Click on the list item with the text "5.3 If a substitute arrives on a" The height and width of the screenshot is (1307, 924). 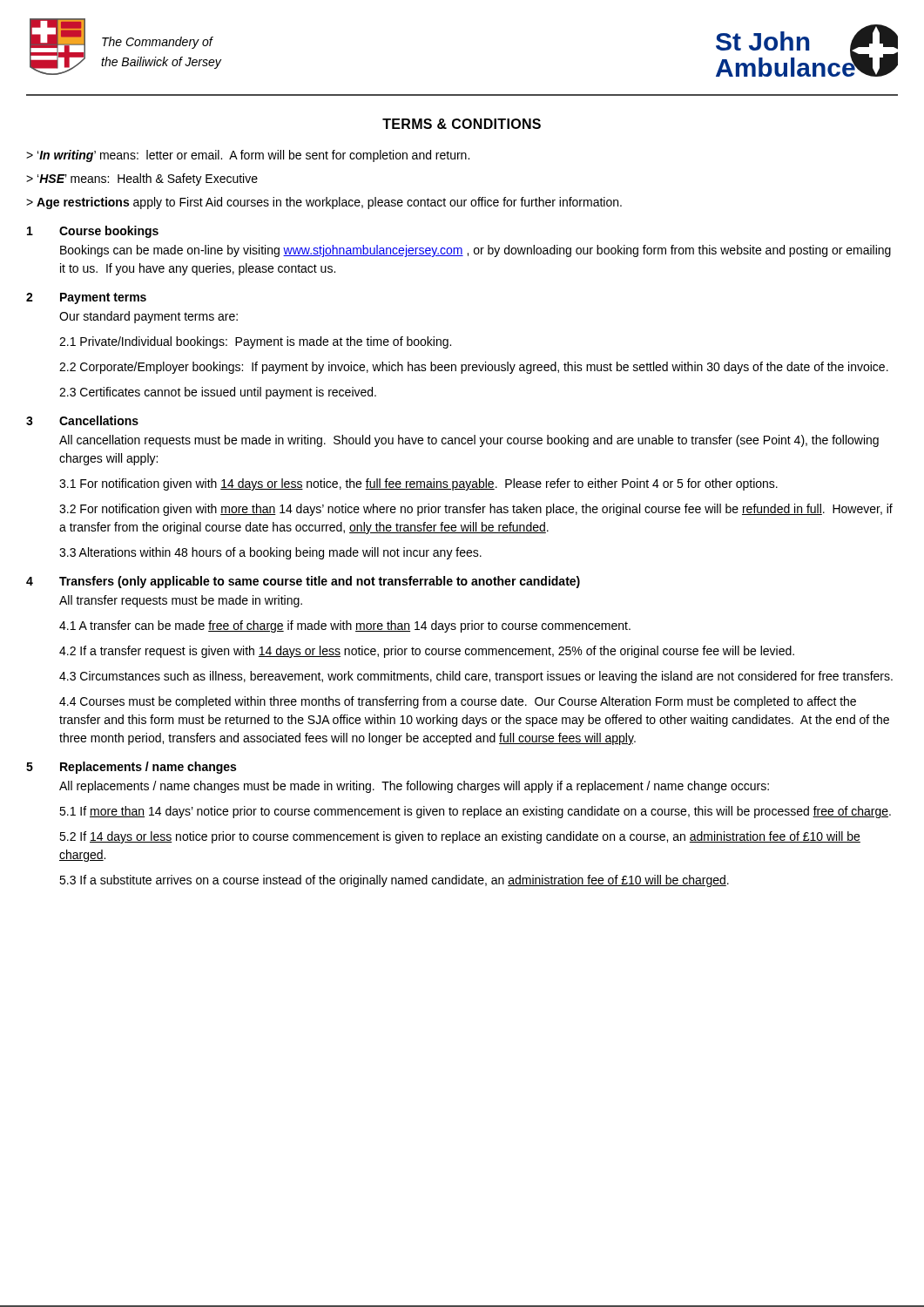click(394, 880)
